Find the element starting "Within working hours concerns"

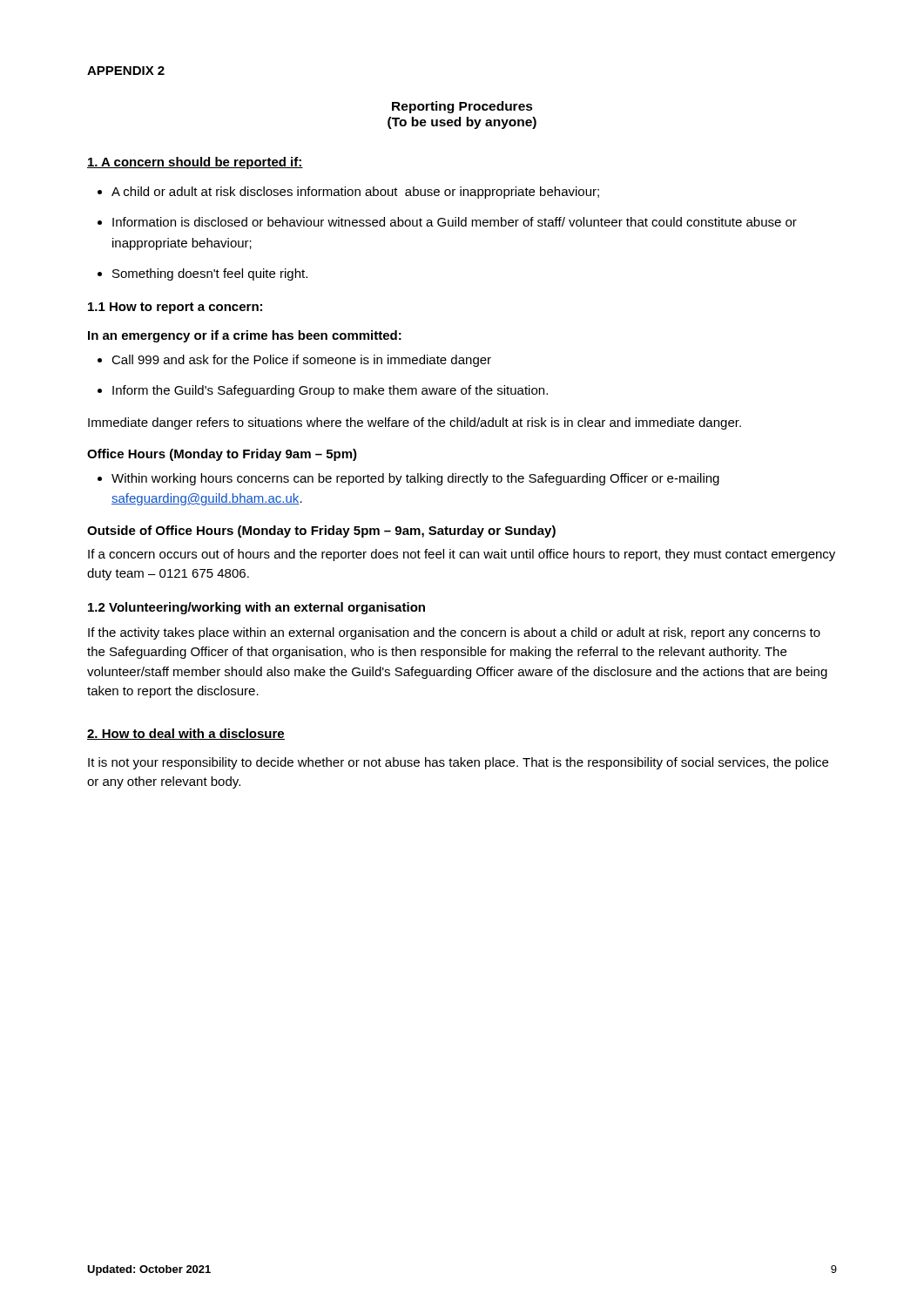[462, 488]
